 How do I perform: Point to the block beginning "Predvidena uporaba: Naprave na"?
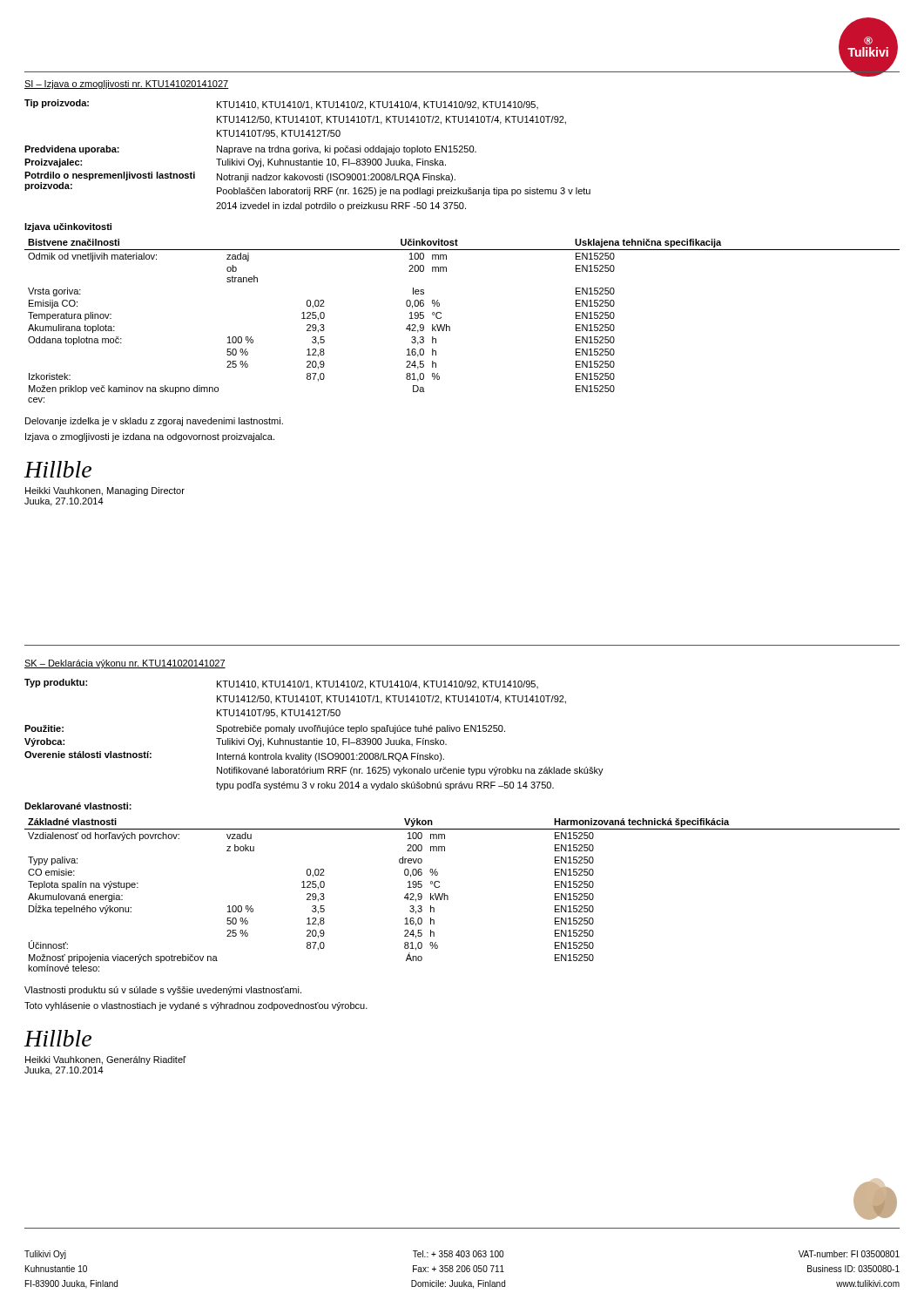pyautogui.click(x=462, y=149)
